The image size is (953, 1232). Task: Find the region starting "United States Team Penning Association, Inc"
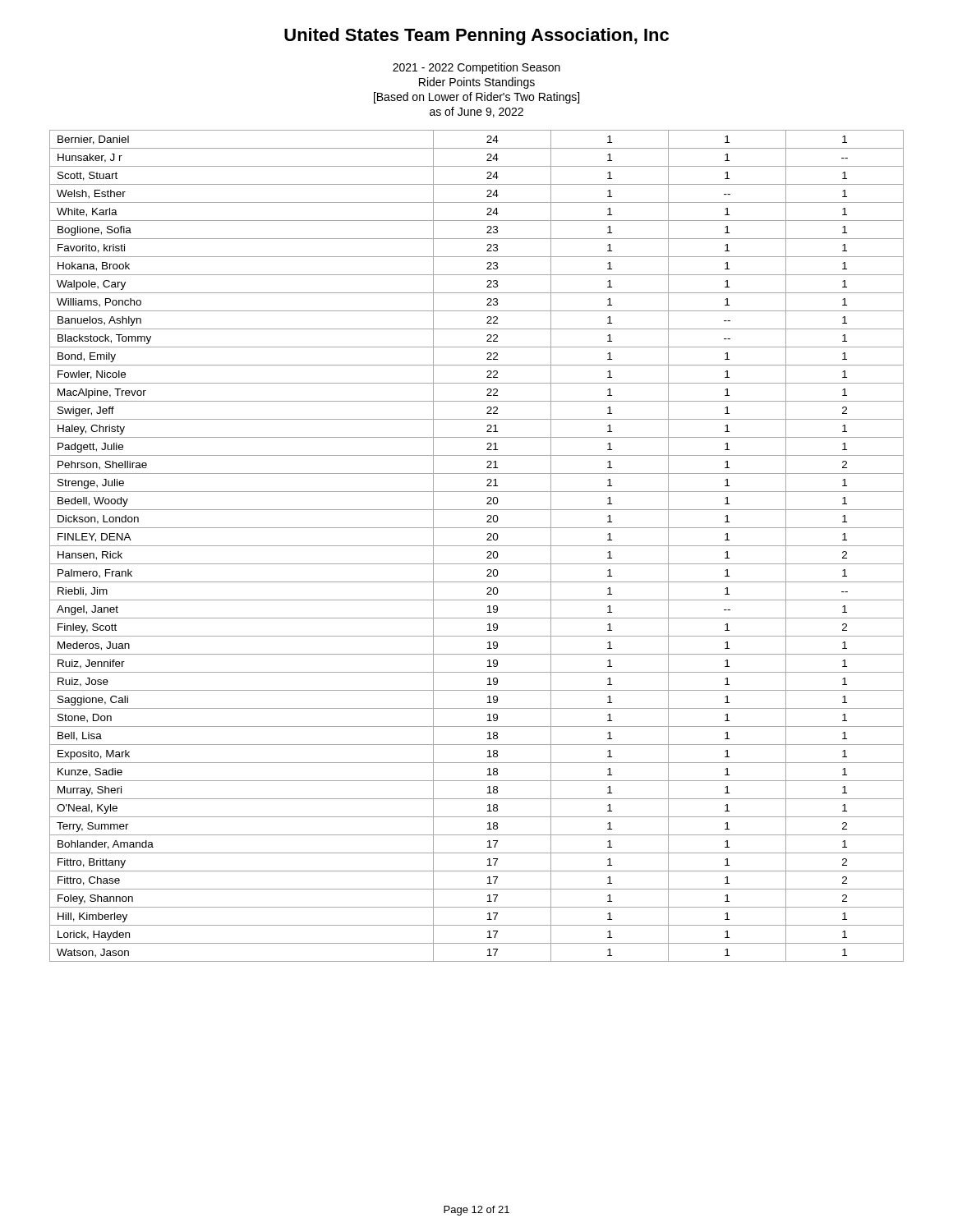tap(476, 35)
